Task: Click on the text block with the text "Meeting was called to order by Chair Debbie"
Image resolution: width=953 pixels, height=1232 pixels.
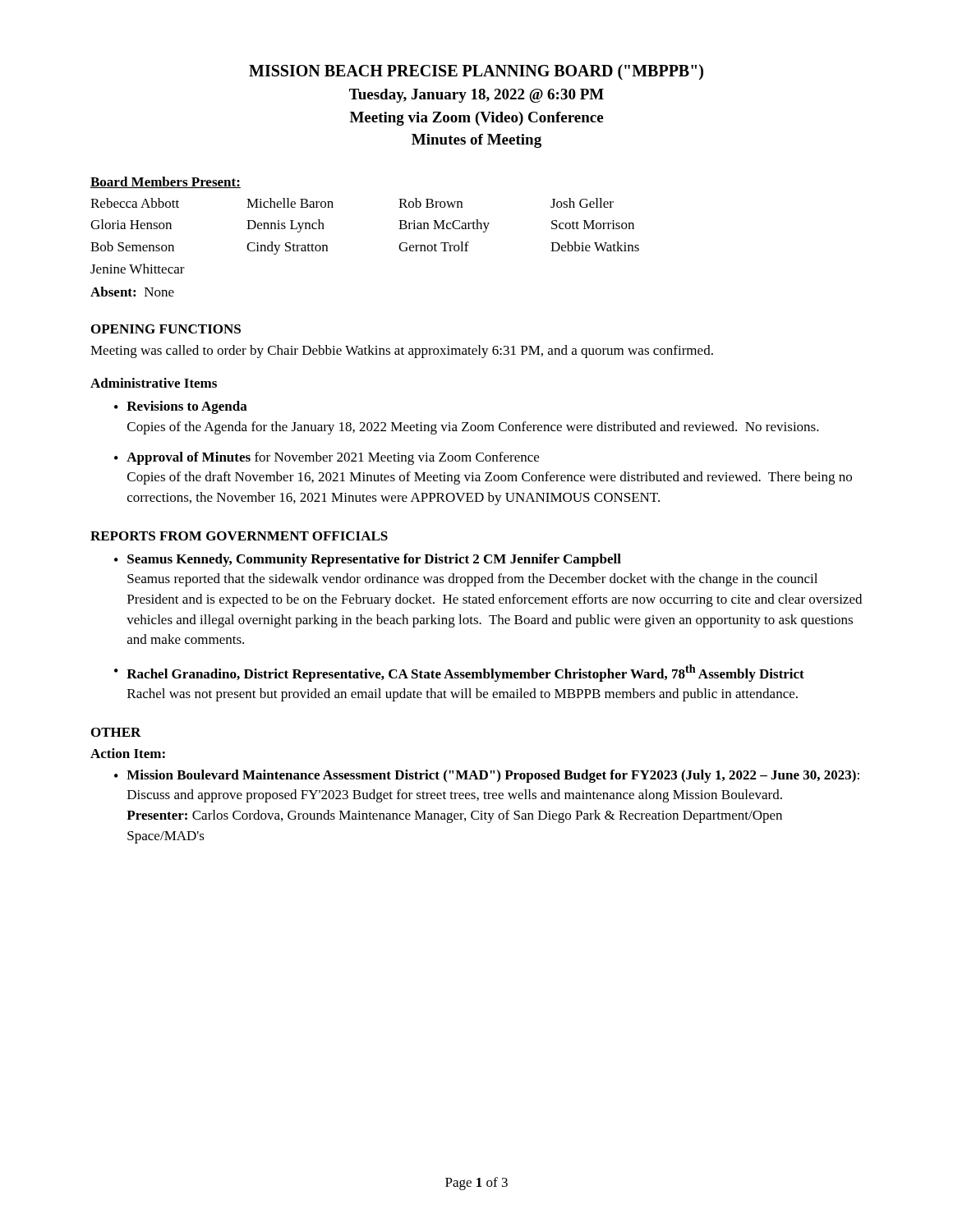Action: (402, 350)
